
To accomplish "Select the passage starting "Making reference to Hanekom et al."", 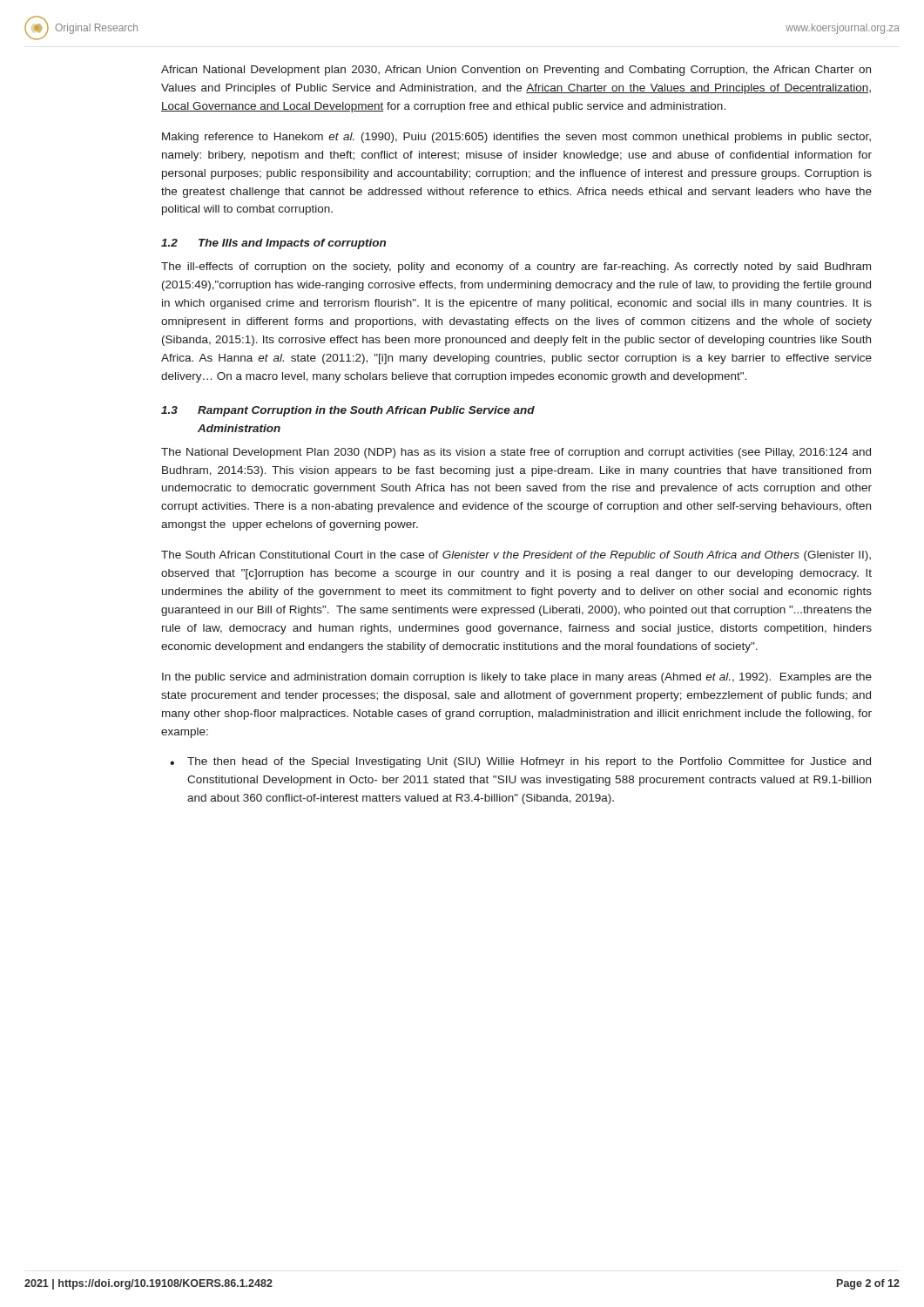I will (x=516, y=173).
